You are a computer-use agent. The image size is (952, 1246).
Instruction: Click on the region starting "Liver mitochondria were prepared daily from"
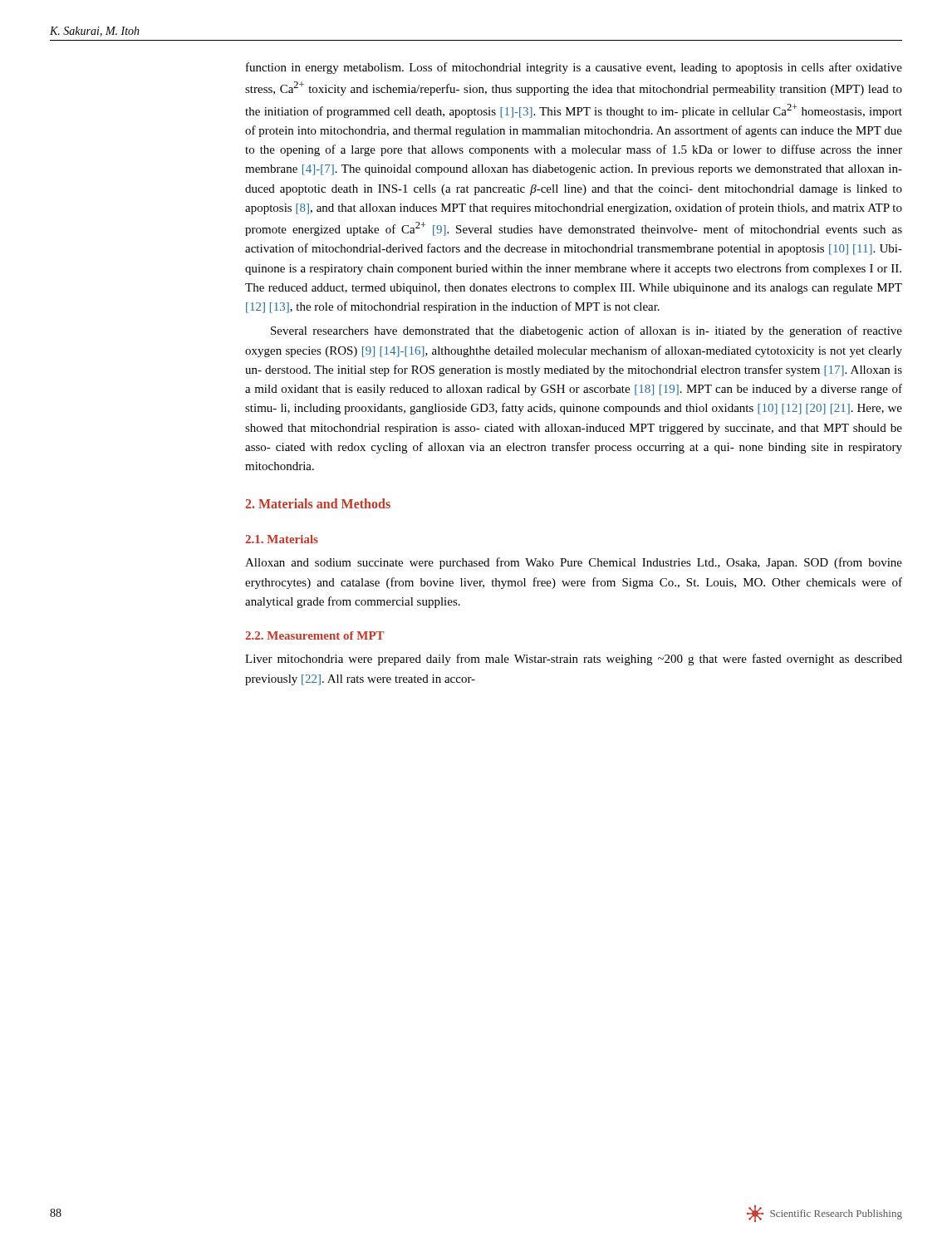(x=574, y=669)
